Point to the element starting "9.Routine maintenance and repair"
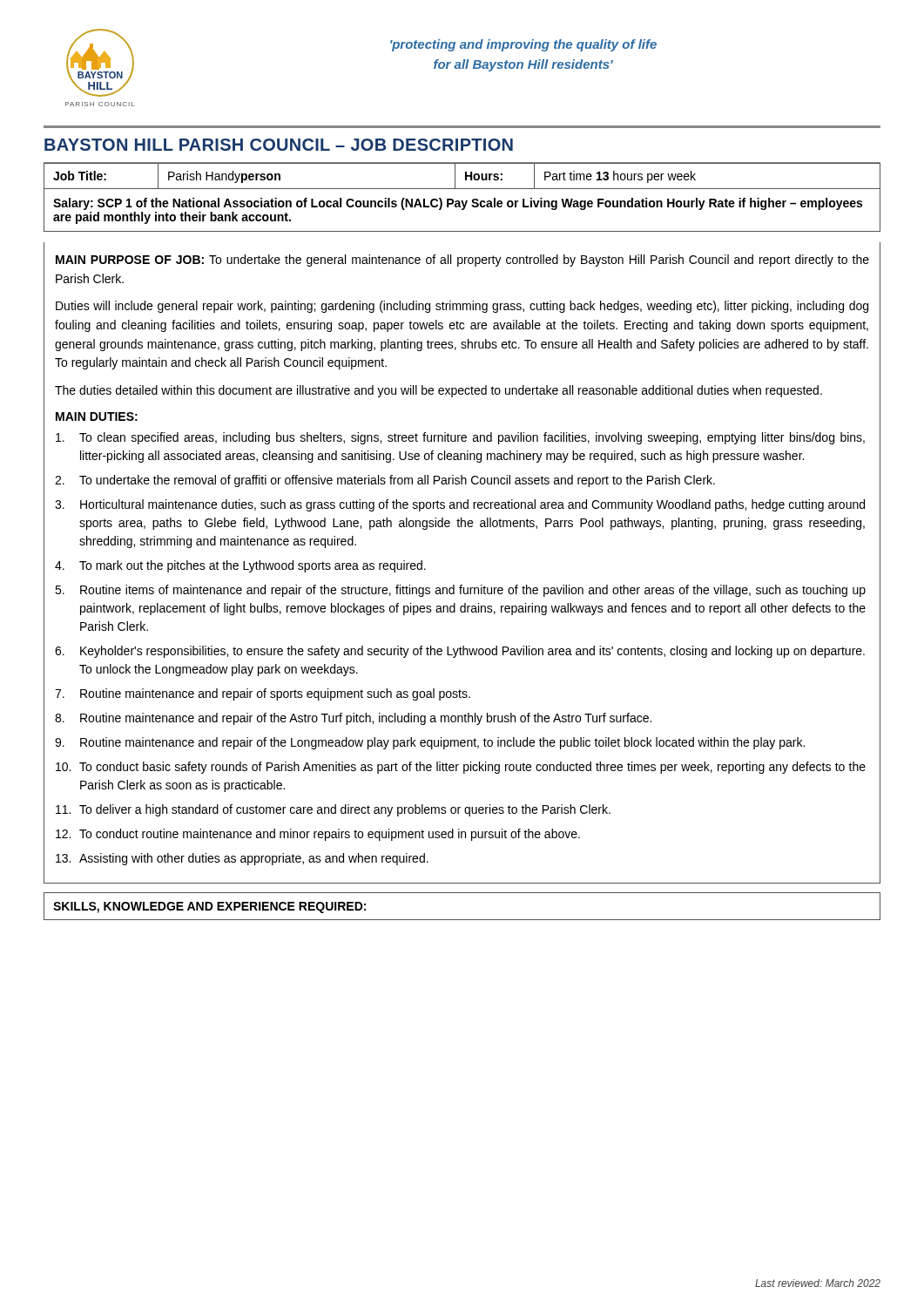Image resolution: width=924 pixels, height=1307 pixels. coord(460,743)
